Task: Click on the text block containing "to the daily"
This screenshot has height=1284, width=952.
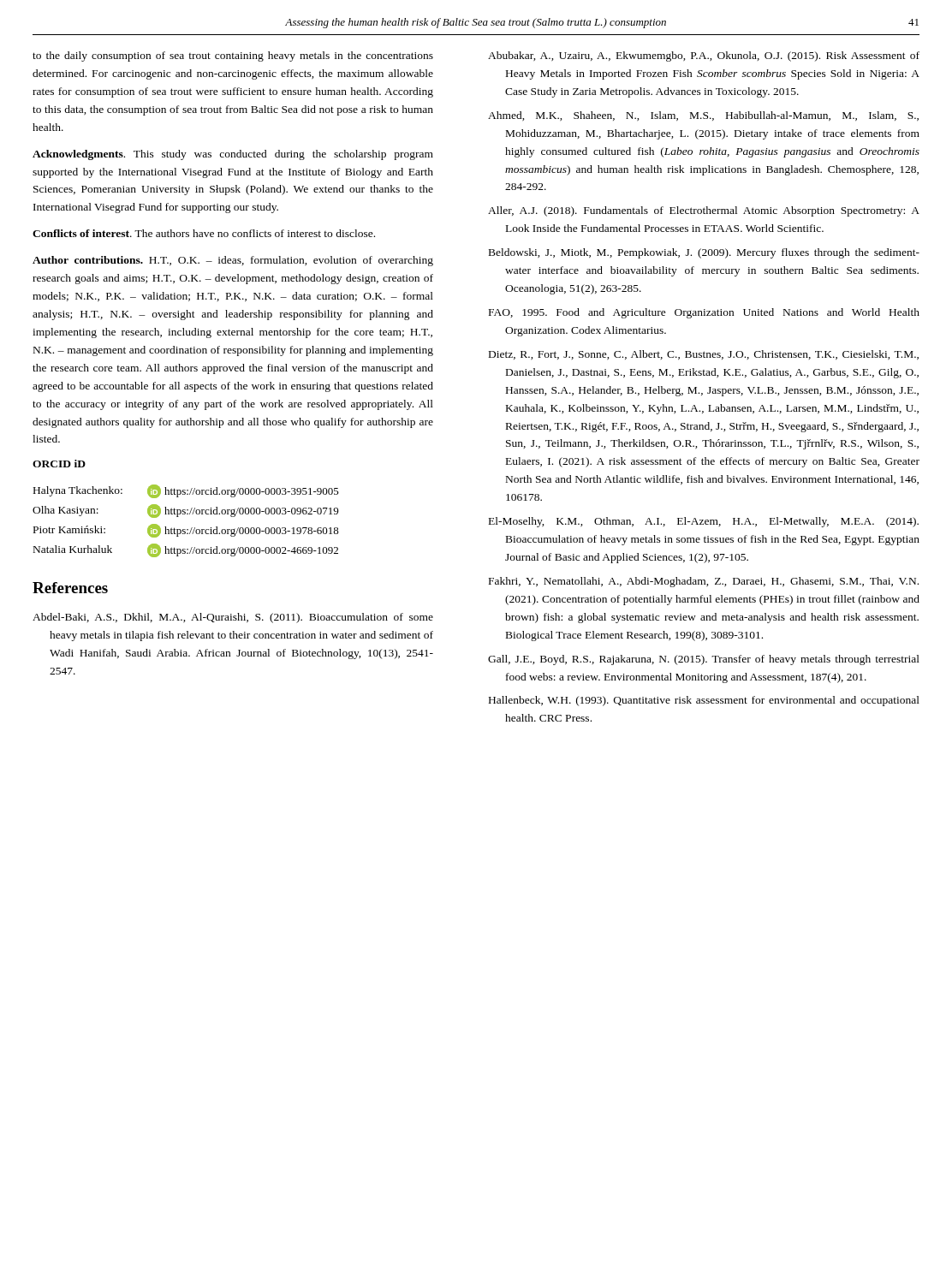Action: [x=233, y=91]
